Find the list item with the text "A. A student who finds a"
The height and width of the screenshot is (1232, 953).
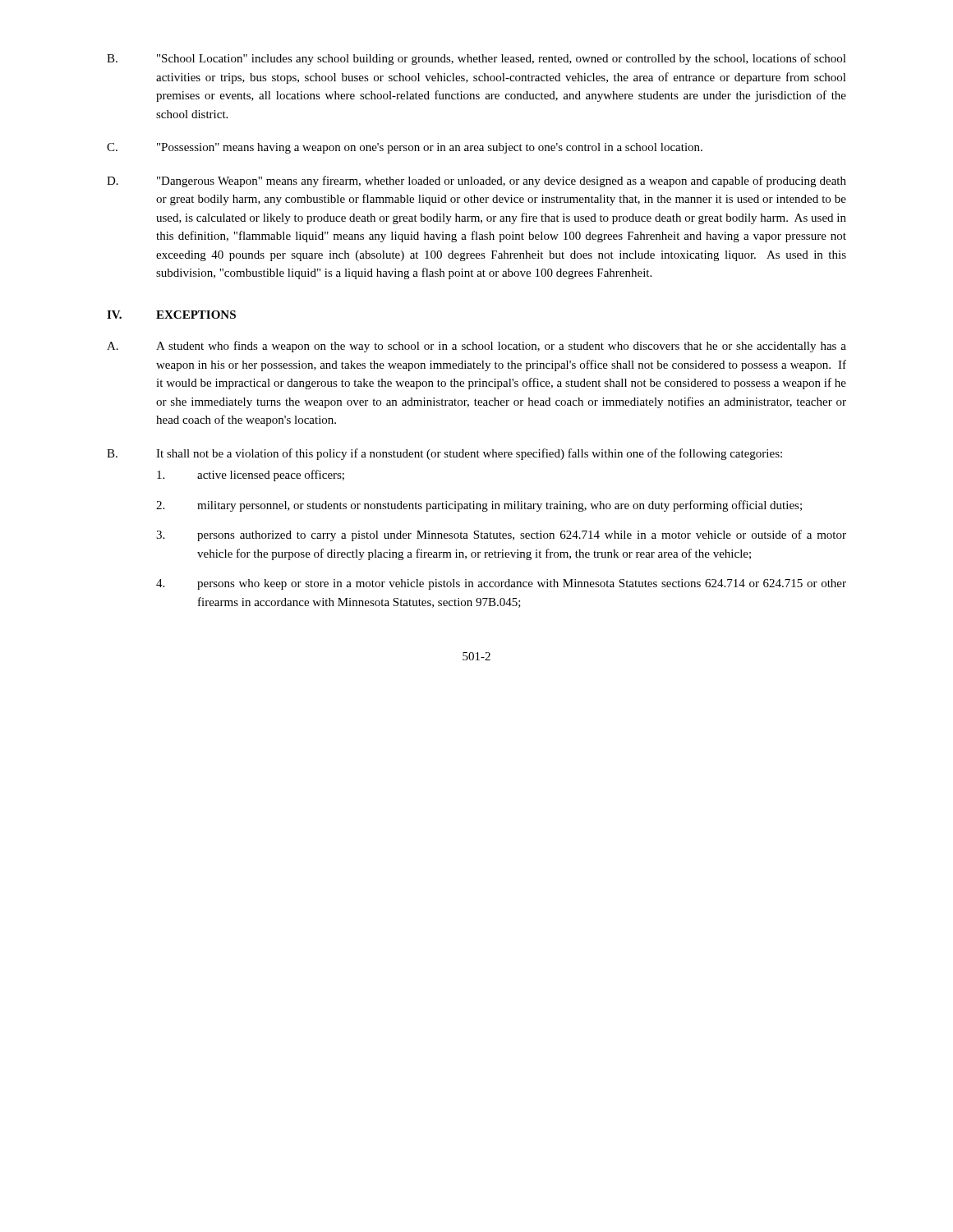[476, 383]
